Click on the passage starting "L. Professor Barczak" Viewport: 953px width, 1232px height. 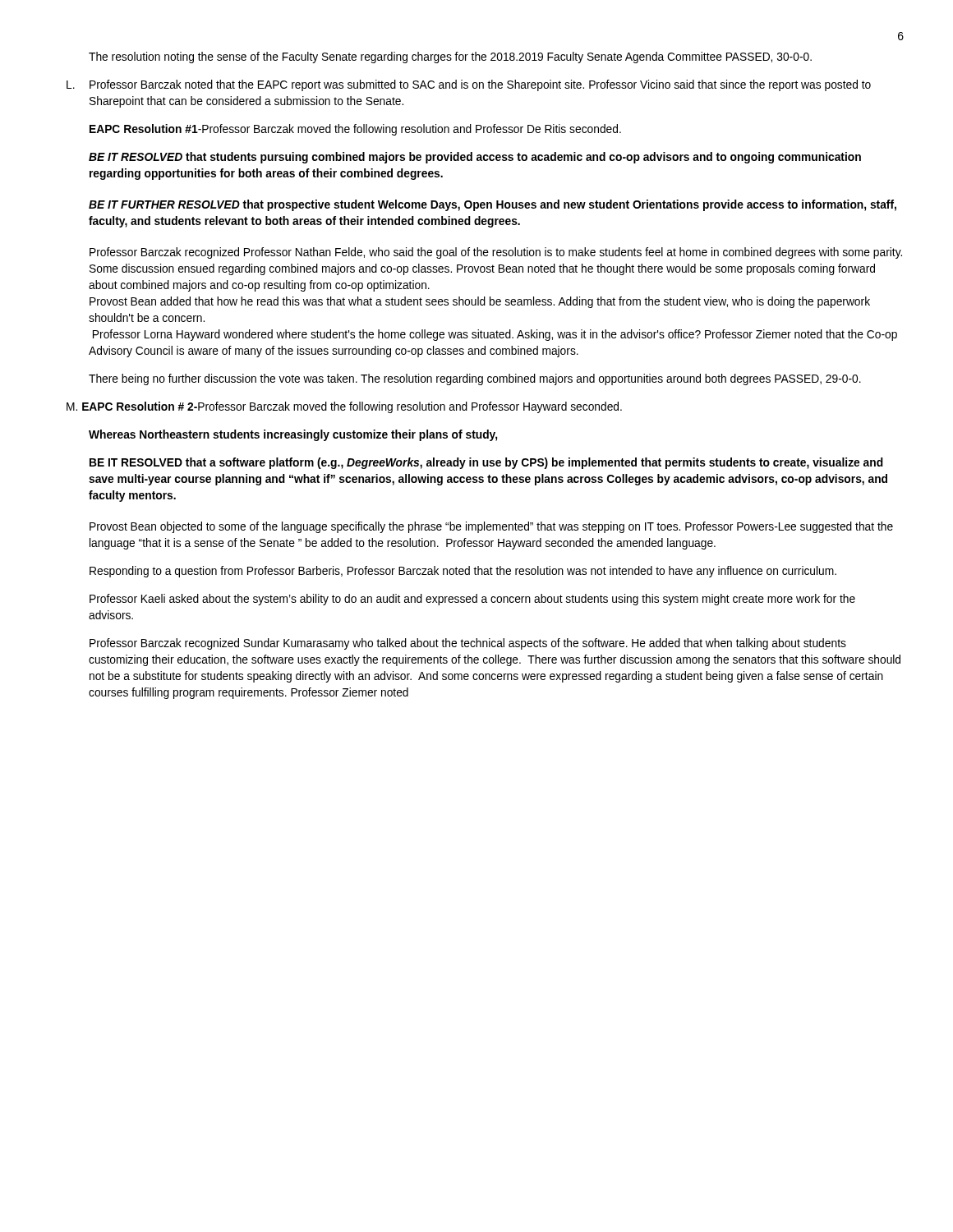[485, 94]
